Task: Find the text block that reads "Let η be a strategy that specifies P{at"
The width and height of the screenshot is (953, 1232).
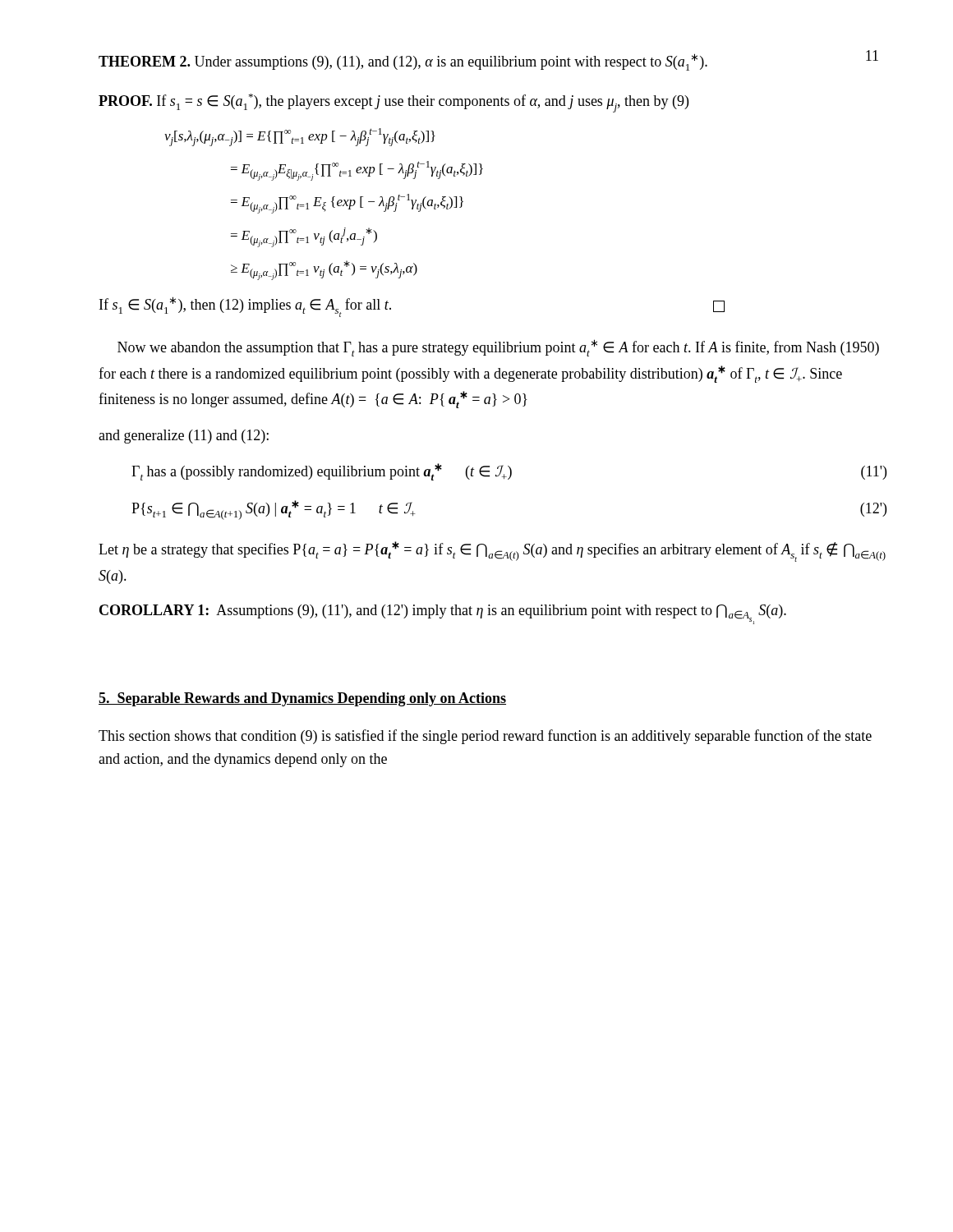Action: click(492, 561)
